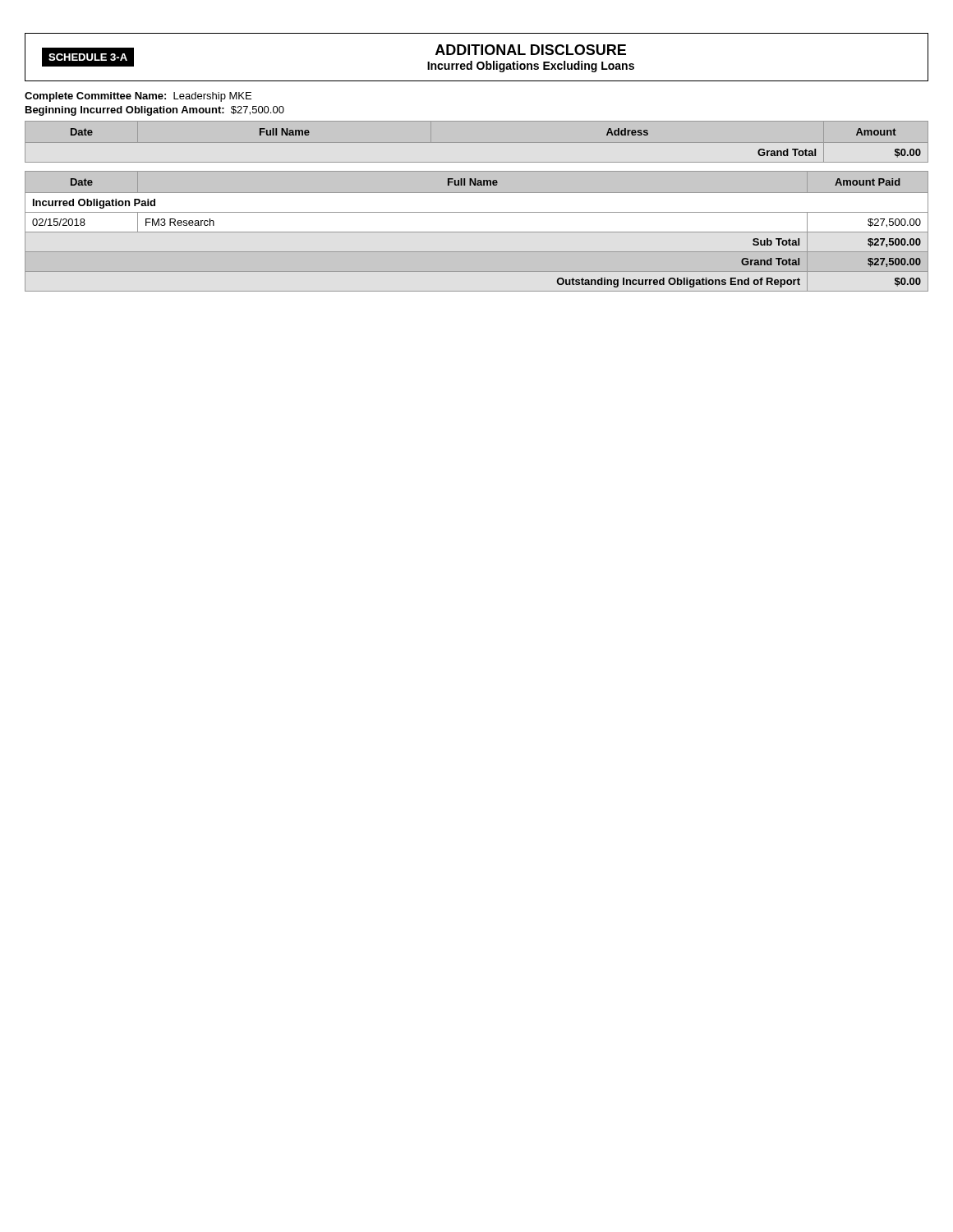The height and width of the screenshot is (1232, 953).
Task: Find the table that mentions "Sub Total"
Action: 476,231
